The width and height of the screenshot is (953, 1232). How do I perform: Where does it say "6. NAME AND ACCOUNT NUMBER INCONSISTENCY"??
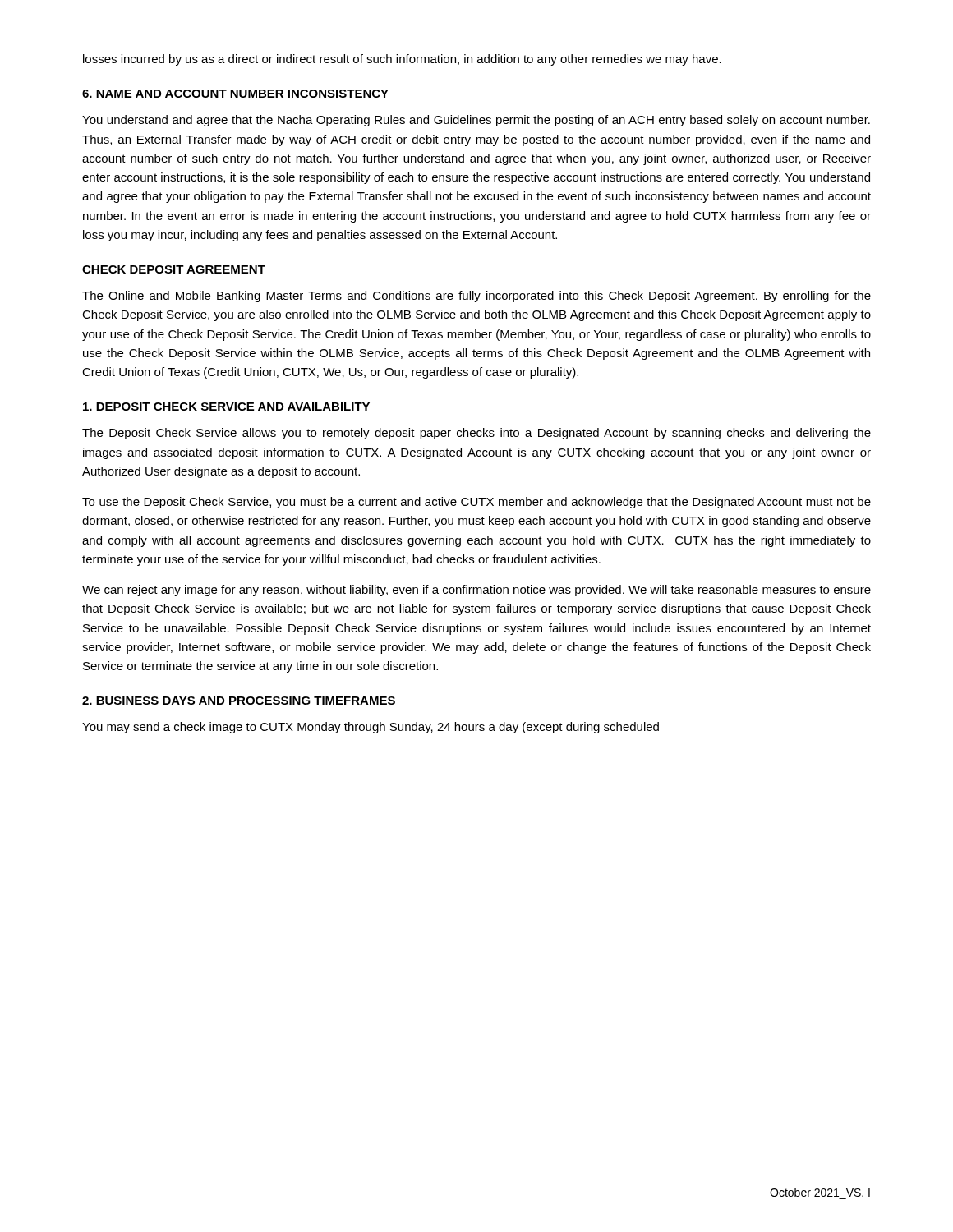tap(235, 93)
